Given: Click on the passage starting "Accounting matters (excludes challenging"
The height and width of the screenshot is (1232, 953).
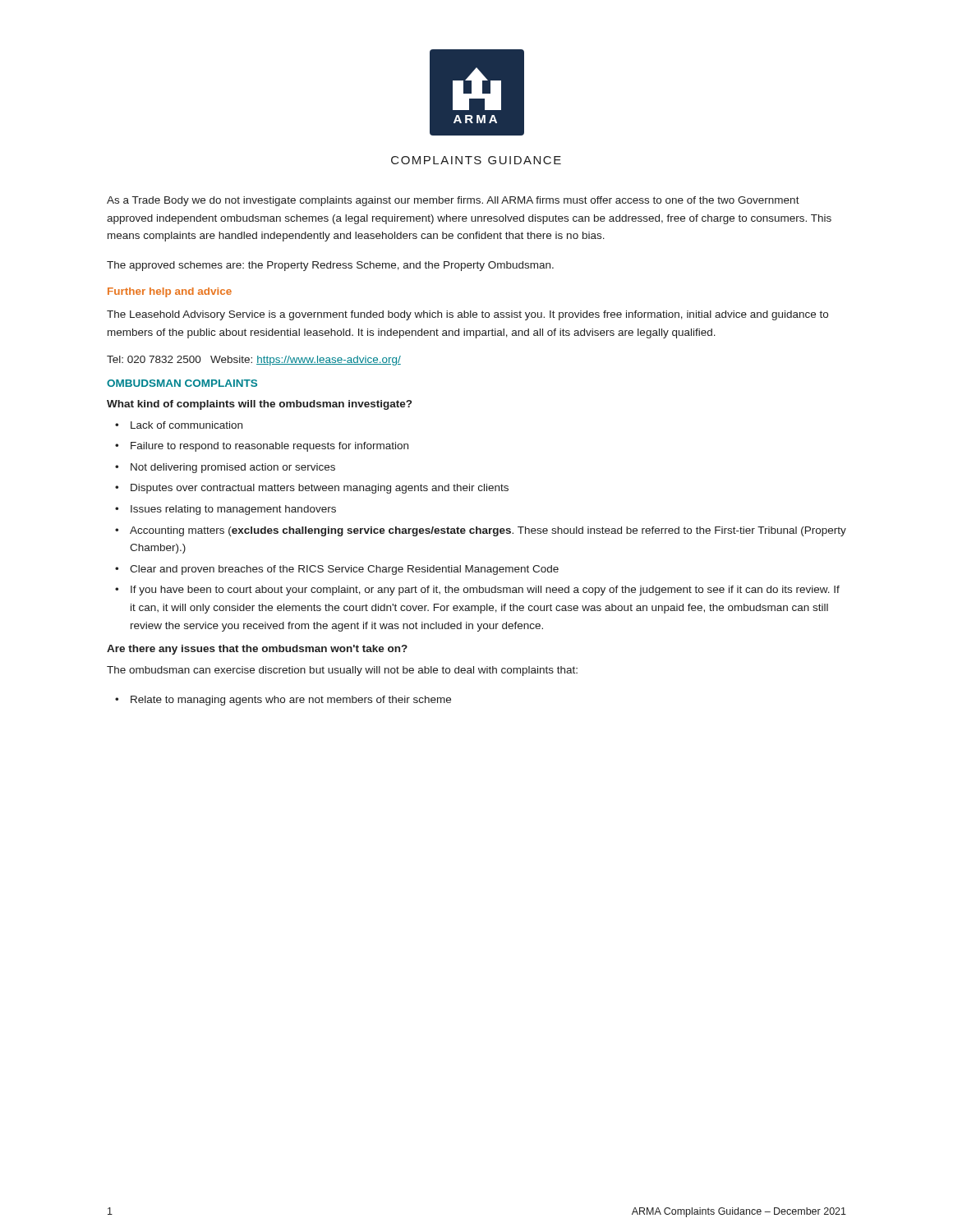Looking at the screenshot, I should [488, 539].
